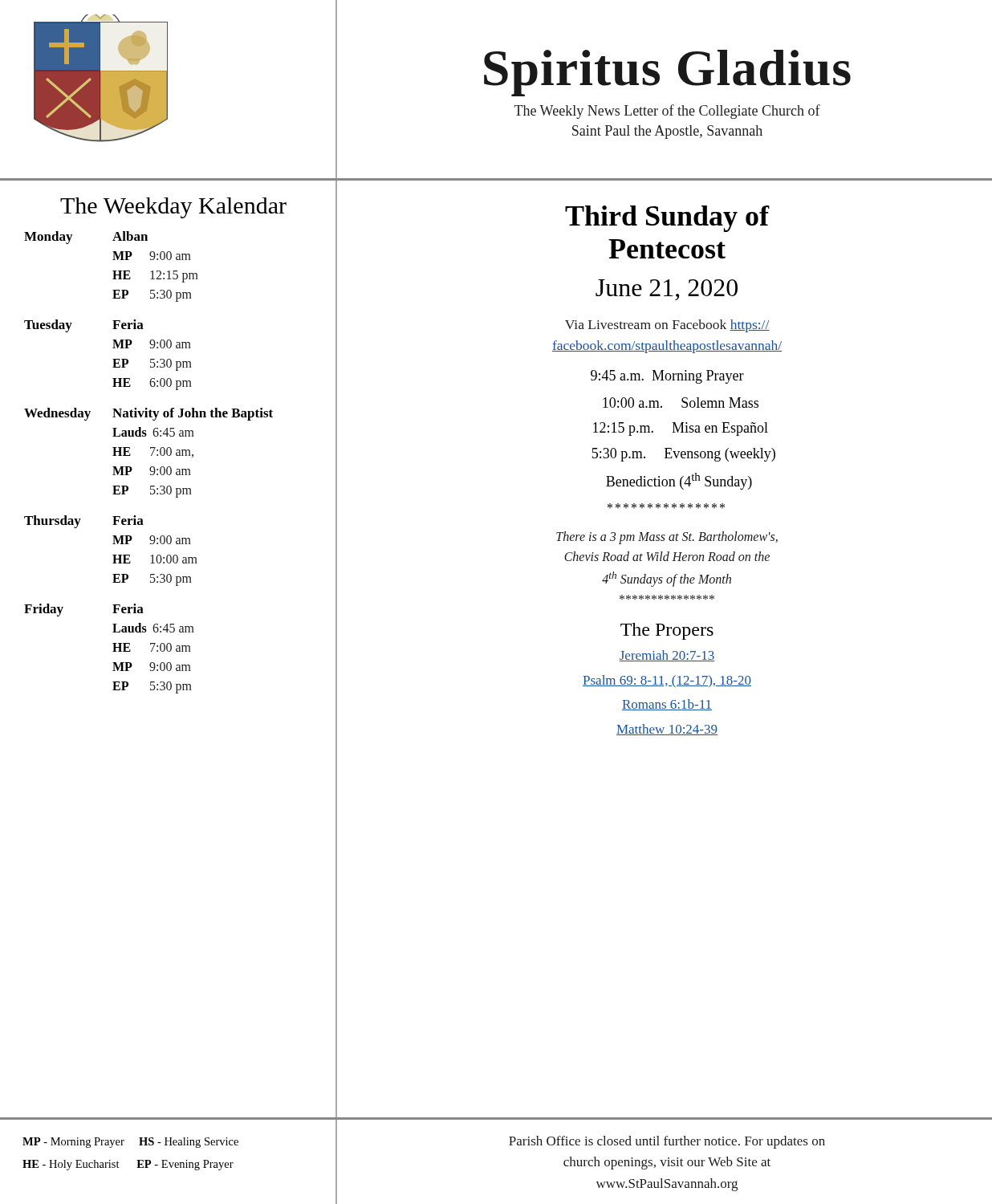Viewport: 992px width, 1204px height.
Task: Locate the text "Third Sunday ofPentecost"
Action: (667, 233)
